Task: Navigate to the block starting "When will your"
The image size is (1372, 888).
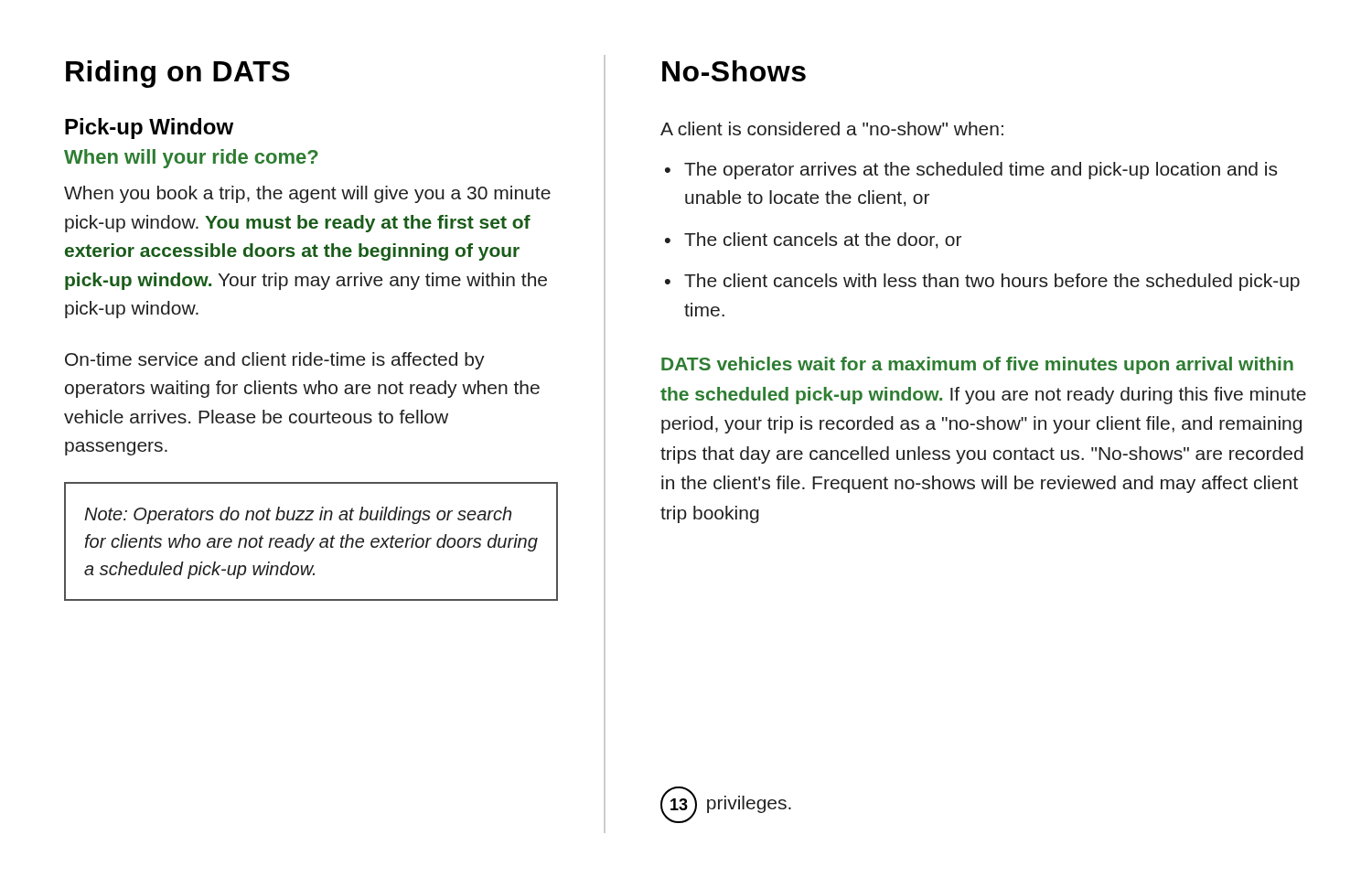Action: click(311, 157)
